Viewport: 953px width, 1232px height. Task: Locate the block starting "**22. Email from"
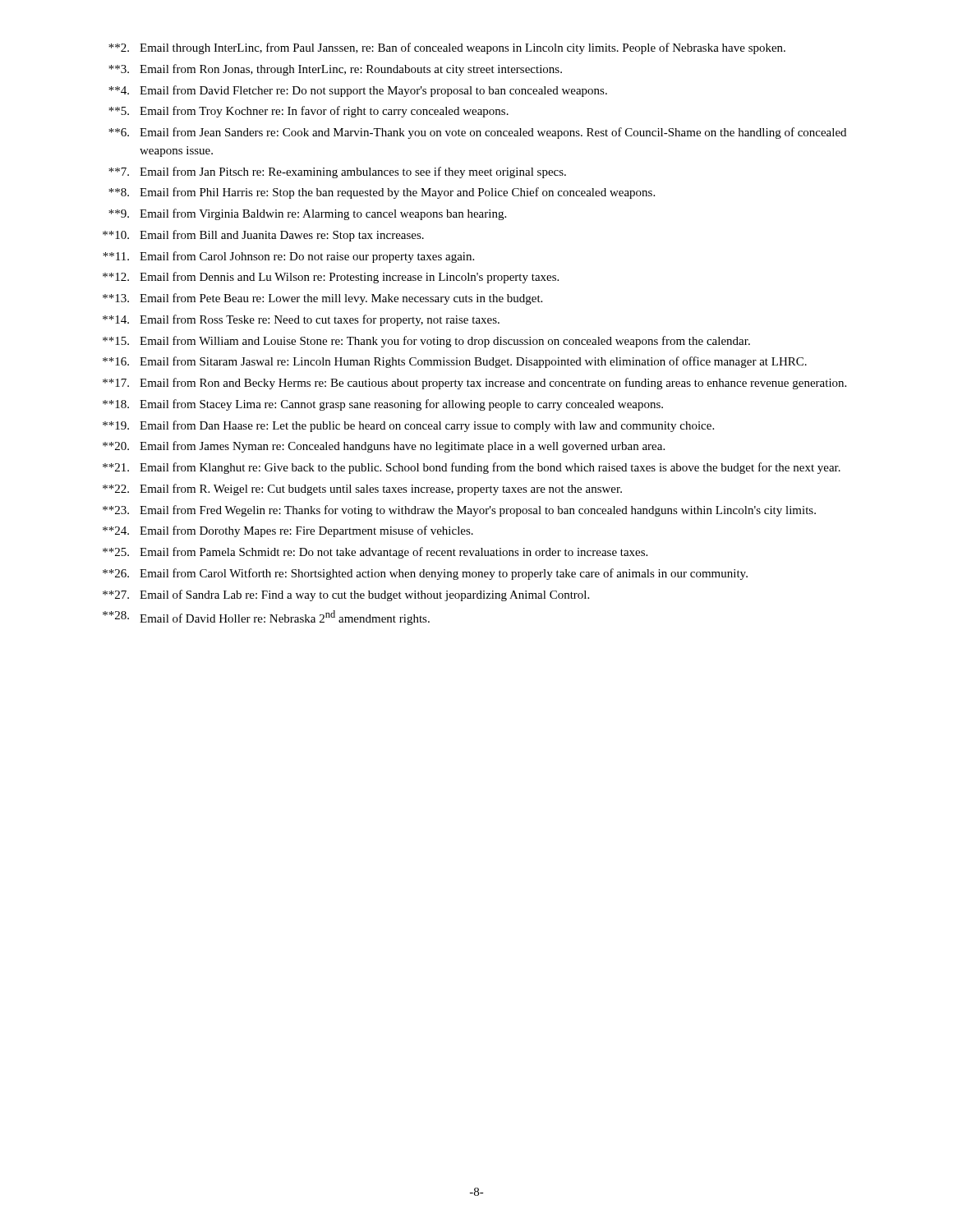485,489
